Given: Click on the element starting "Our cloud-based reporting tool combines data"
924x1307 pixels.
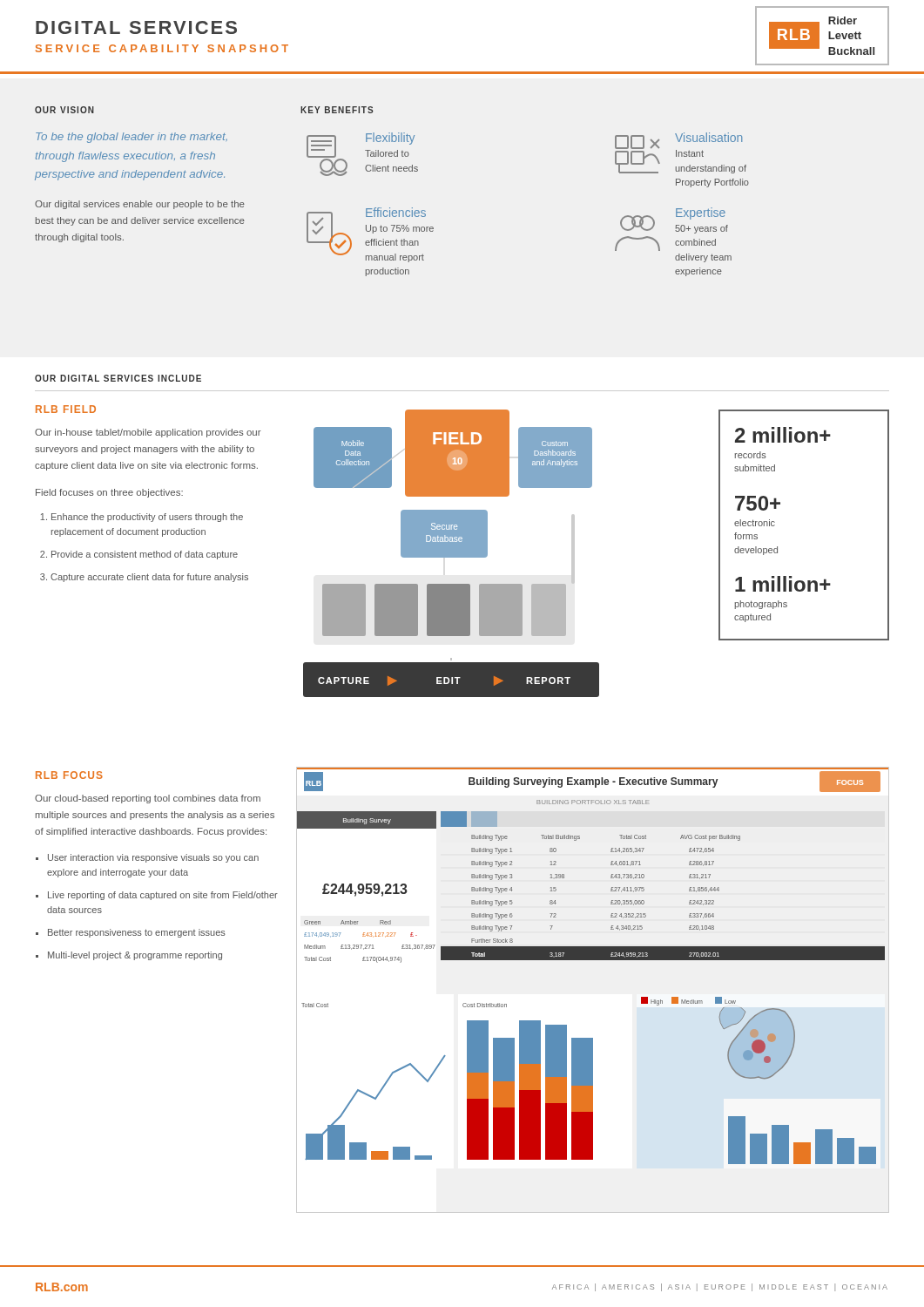Looking at the screenshot, I should [155, 815].
